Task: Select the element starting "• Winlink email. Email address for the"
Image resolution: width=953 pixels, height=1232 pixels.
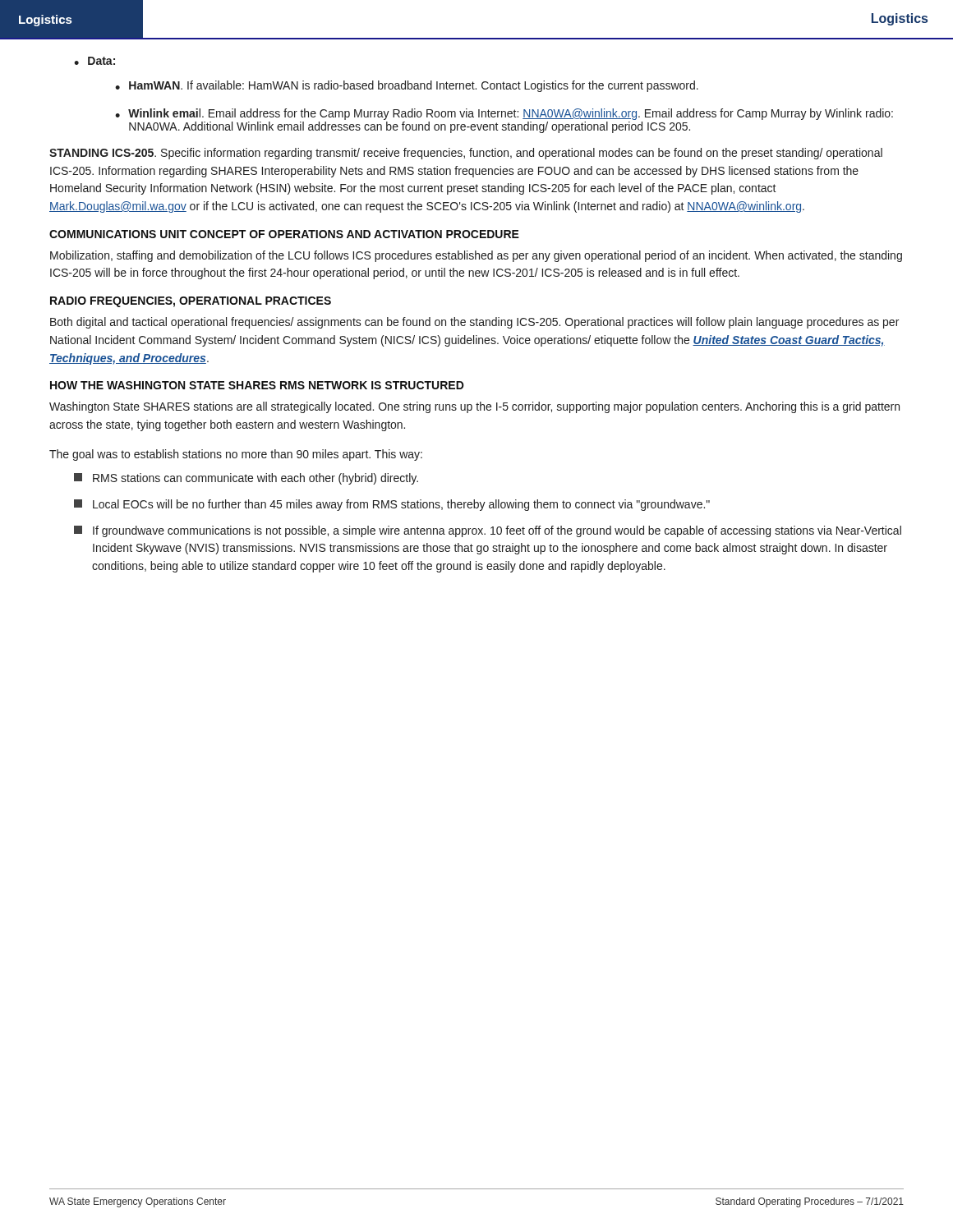Action: coord(509,120)
